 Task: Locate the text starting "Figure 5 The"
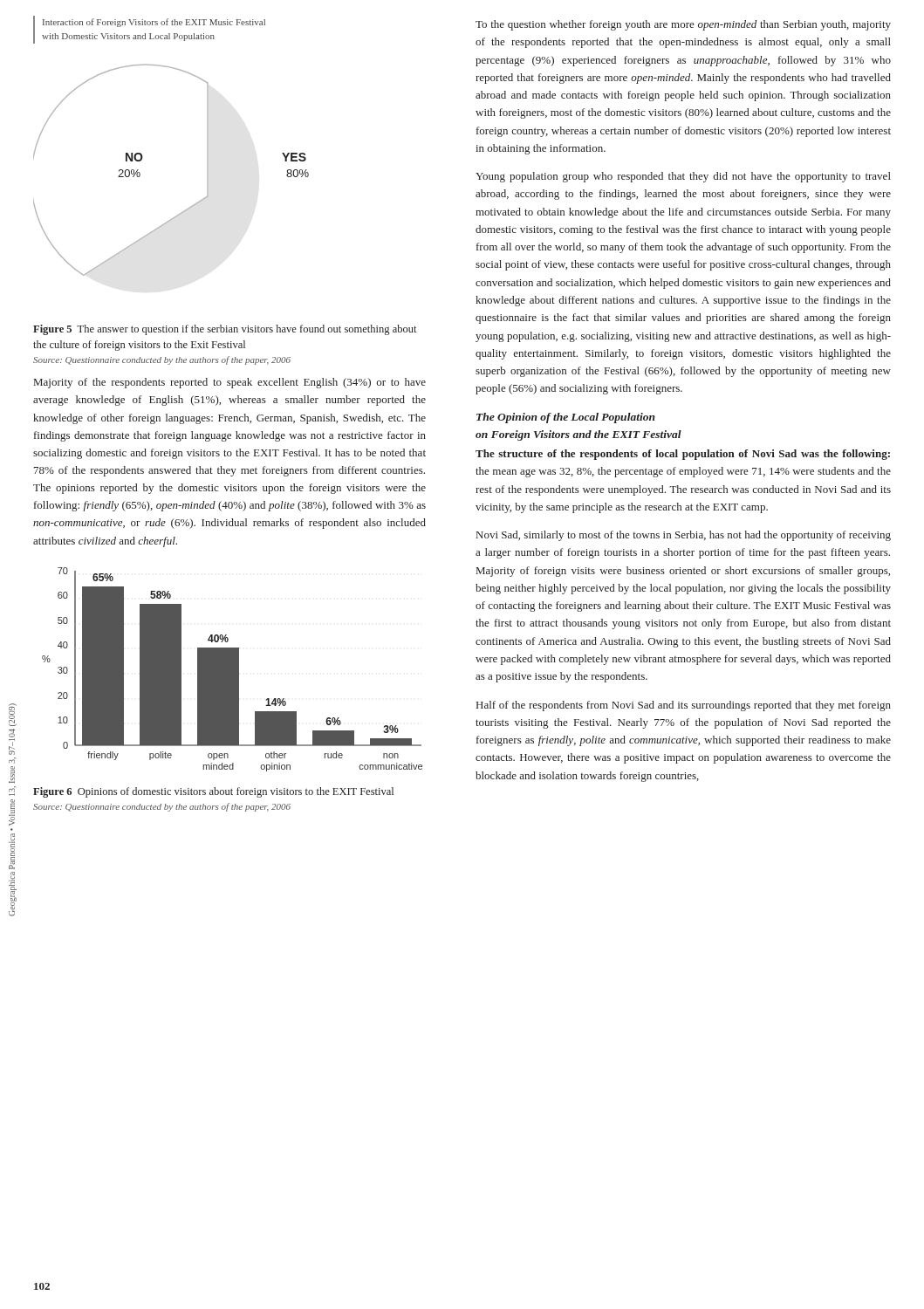(225, 337)
